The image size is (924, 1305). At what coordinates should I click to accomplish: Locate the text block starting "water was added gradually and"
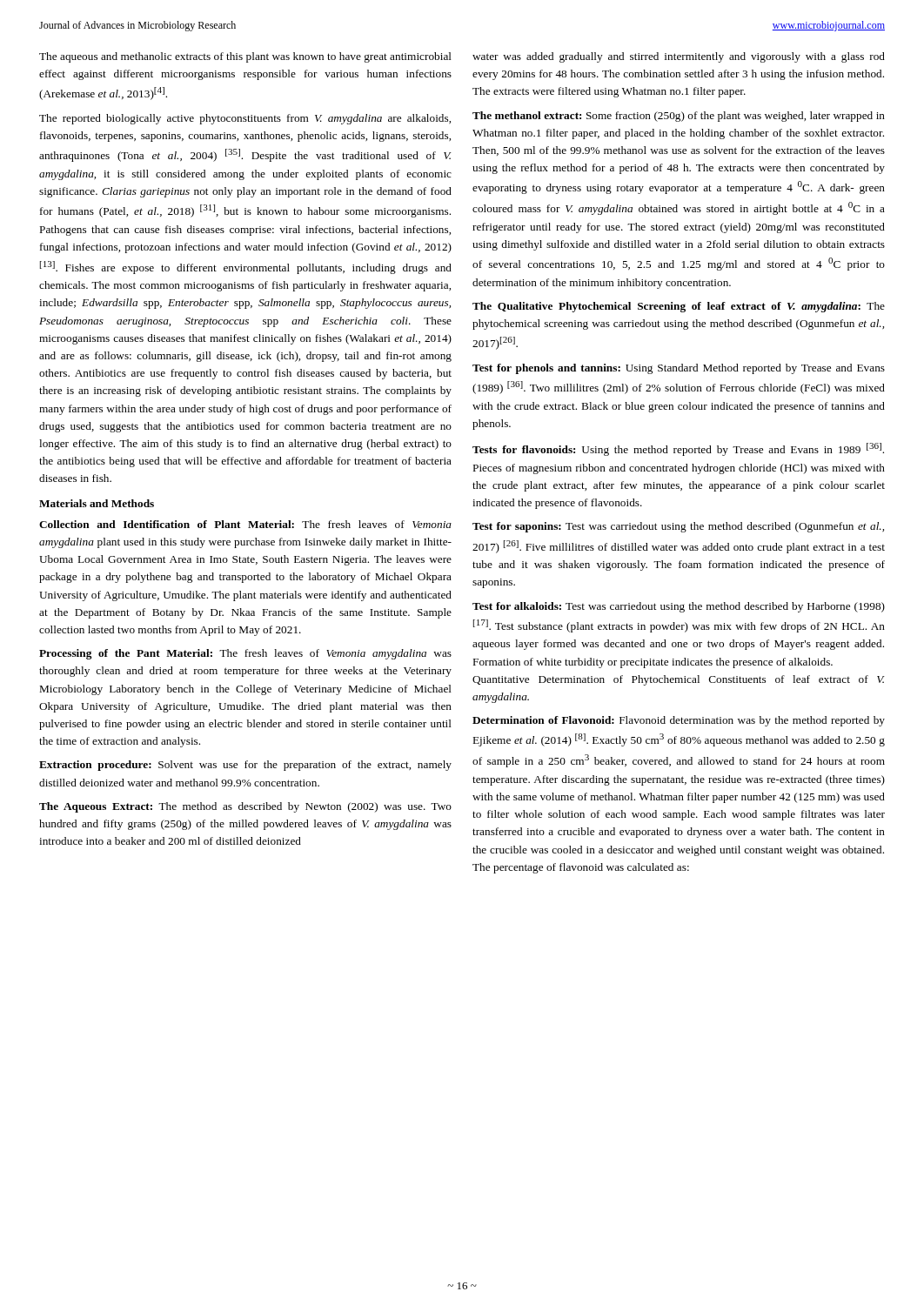tap(679, 74)
